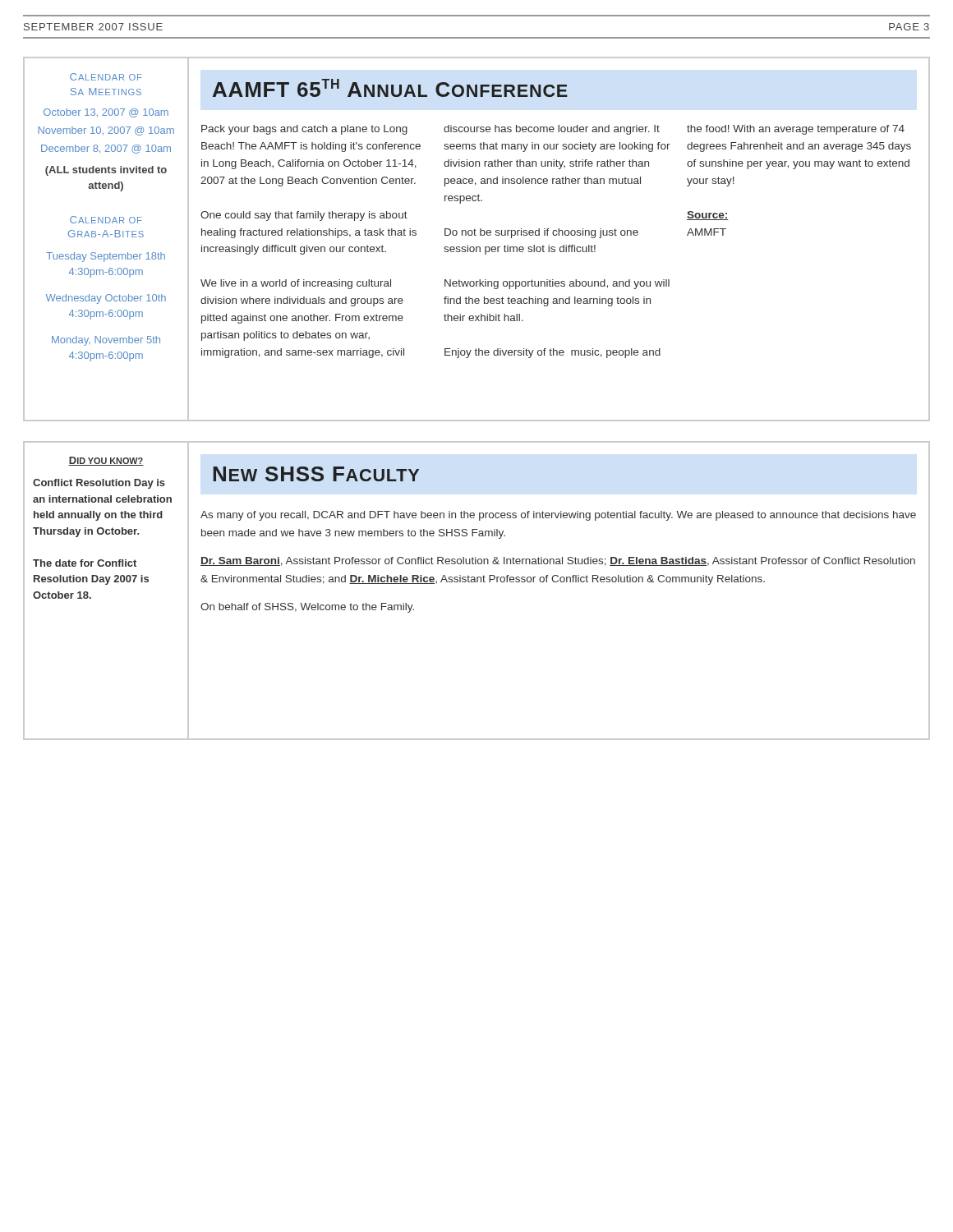Find the title containing "AAMFT 65TH ANNUAL CONFERENCE"
This screenshot has width=953, height=1232.
[390, 90]
